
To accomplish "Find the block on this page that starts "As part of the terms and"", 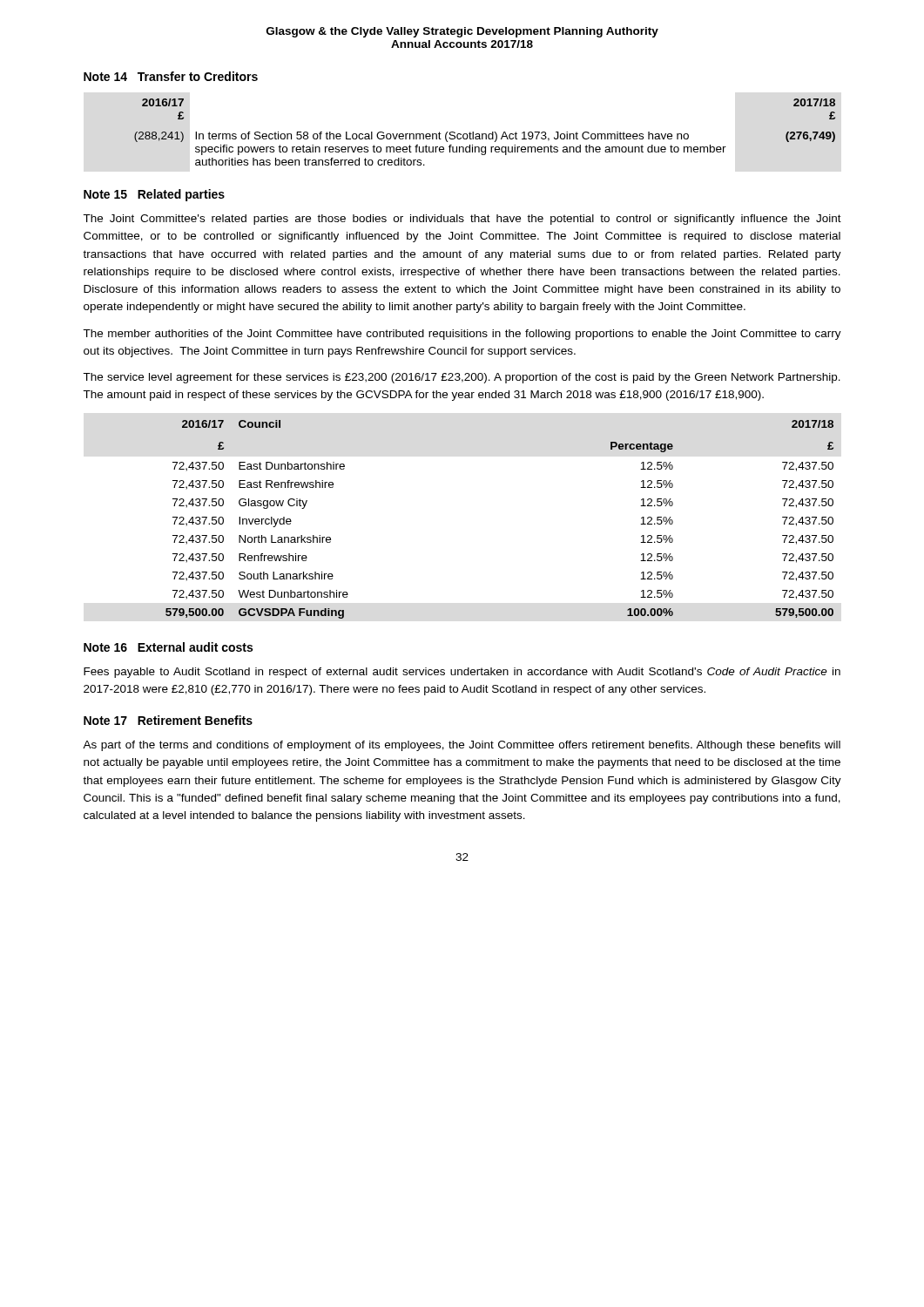I will tap(462, 780).
